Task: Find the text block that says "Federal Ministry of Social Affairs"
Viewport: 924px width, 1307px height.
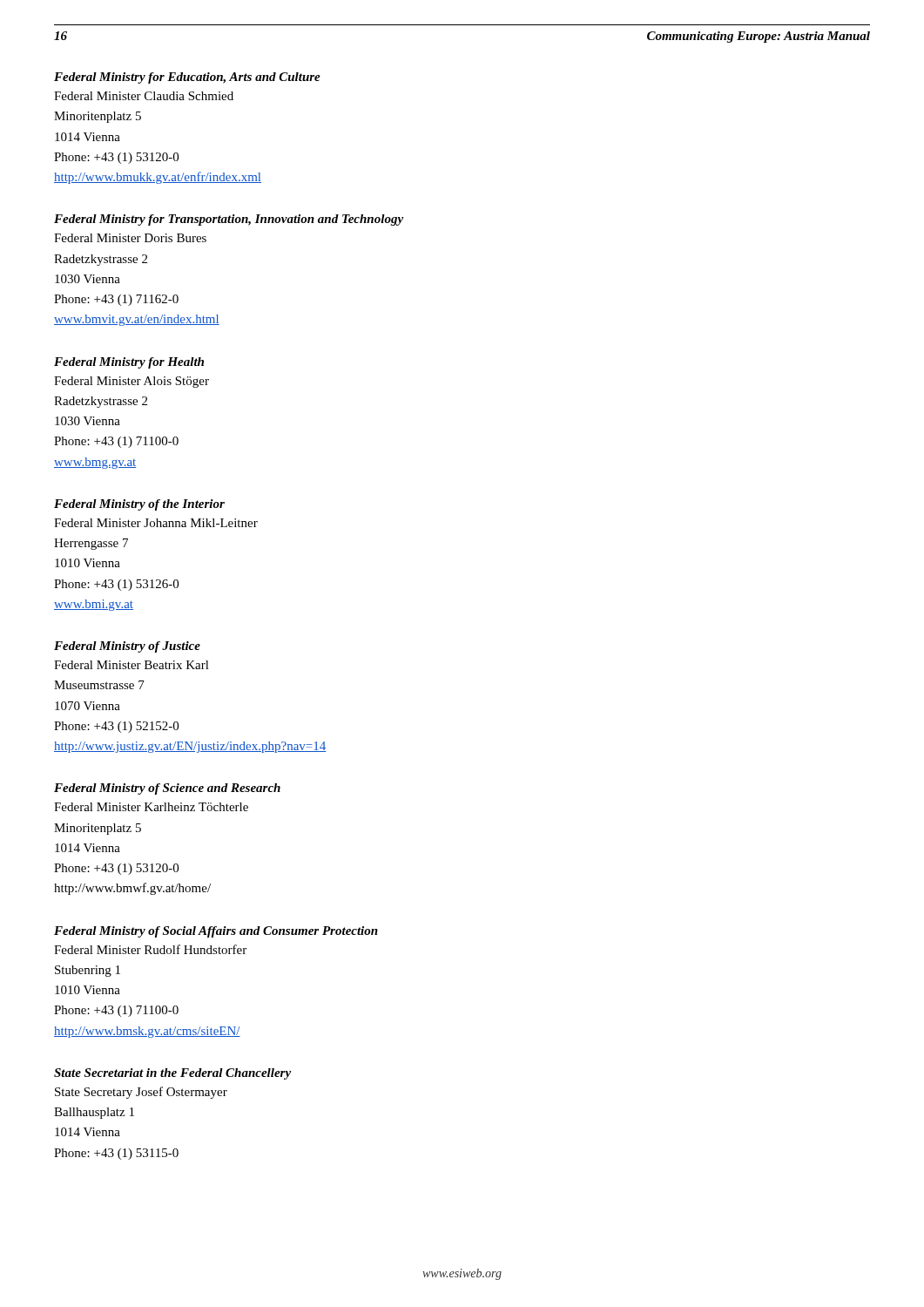Action: click(216, 932)
